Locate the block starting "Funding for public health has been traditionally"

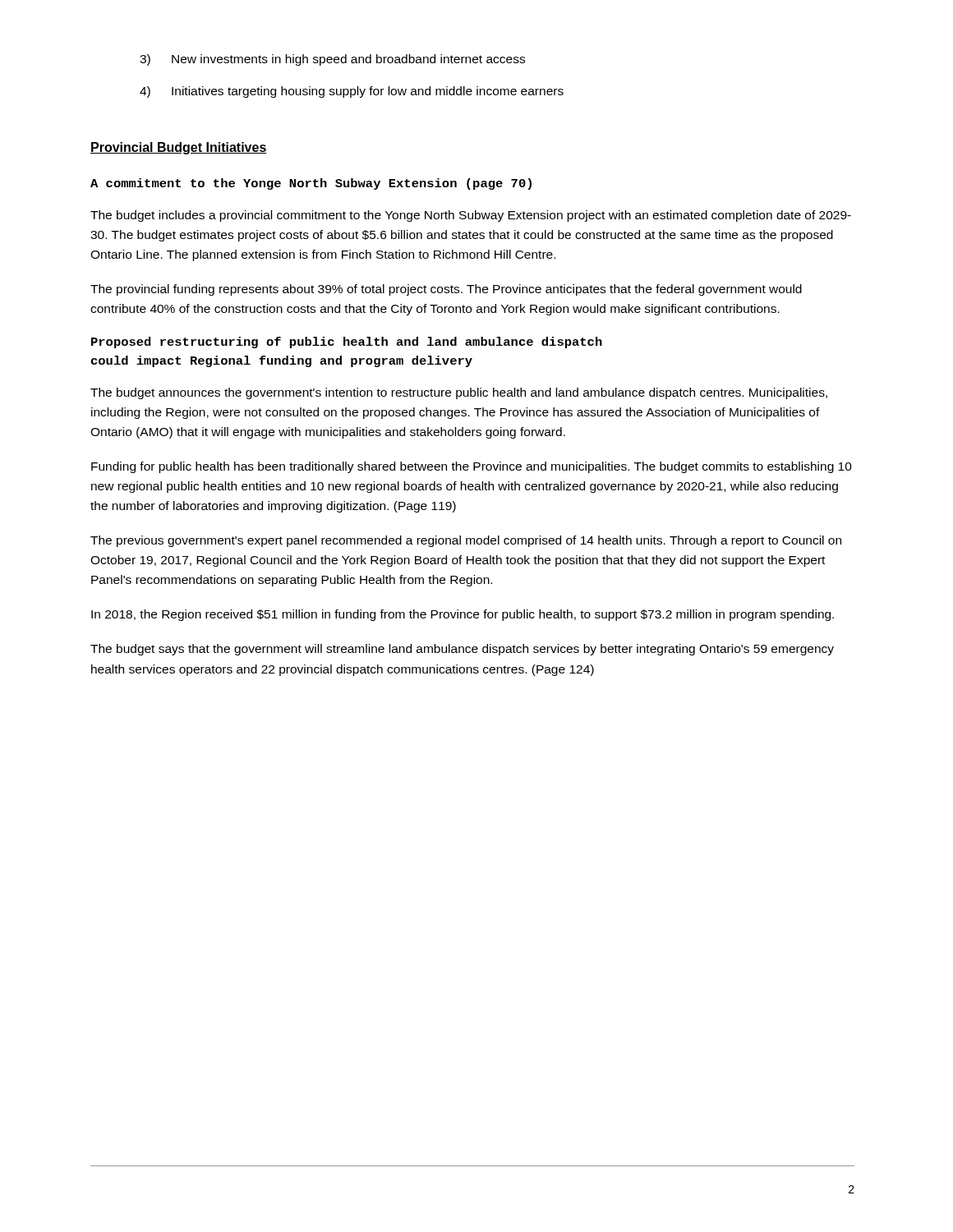click(471, 486)
